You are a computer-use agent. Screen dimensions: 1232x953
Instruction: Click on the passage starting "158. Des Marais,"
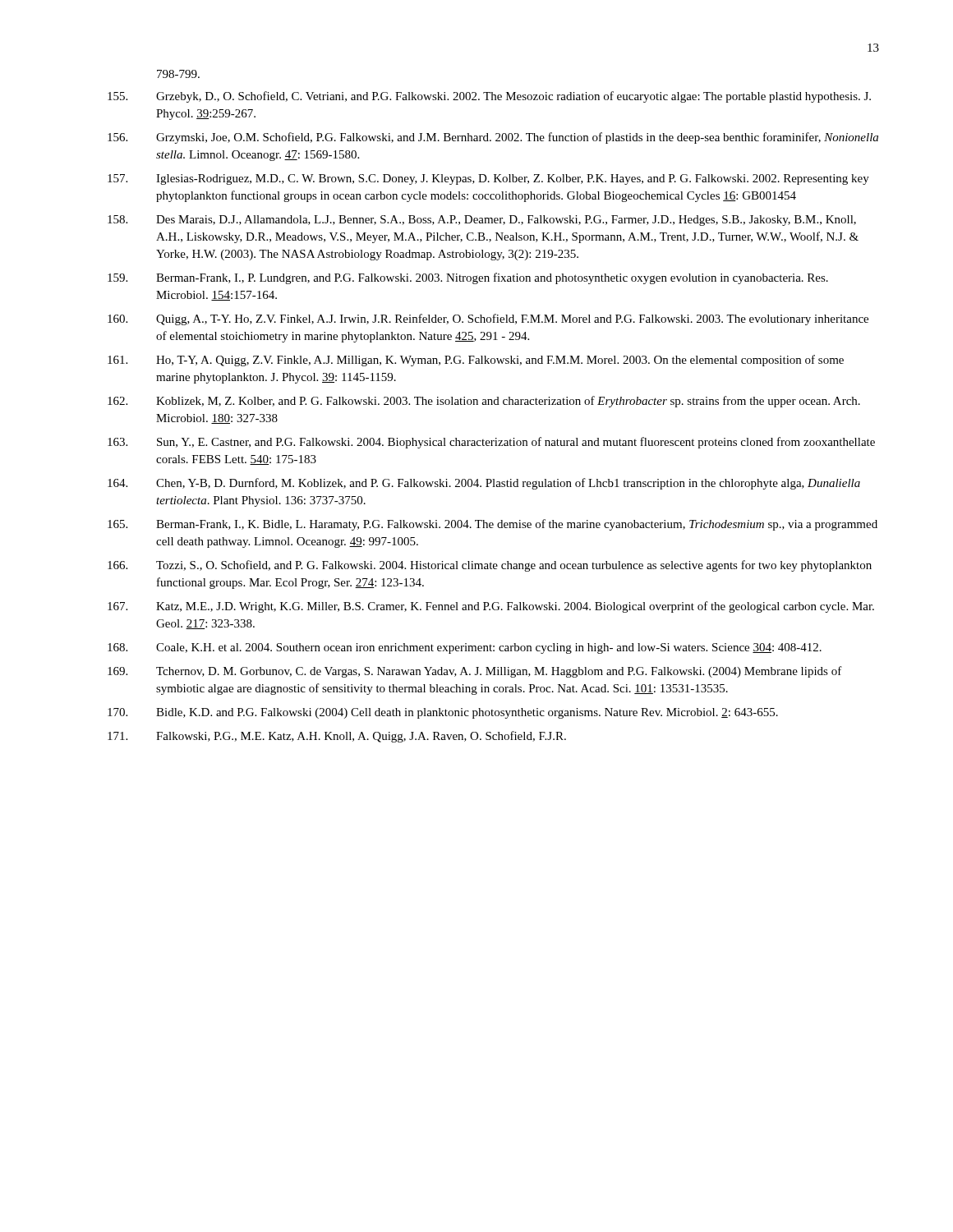pyautogui.click(x=493, y=237)
